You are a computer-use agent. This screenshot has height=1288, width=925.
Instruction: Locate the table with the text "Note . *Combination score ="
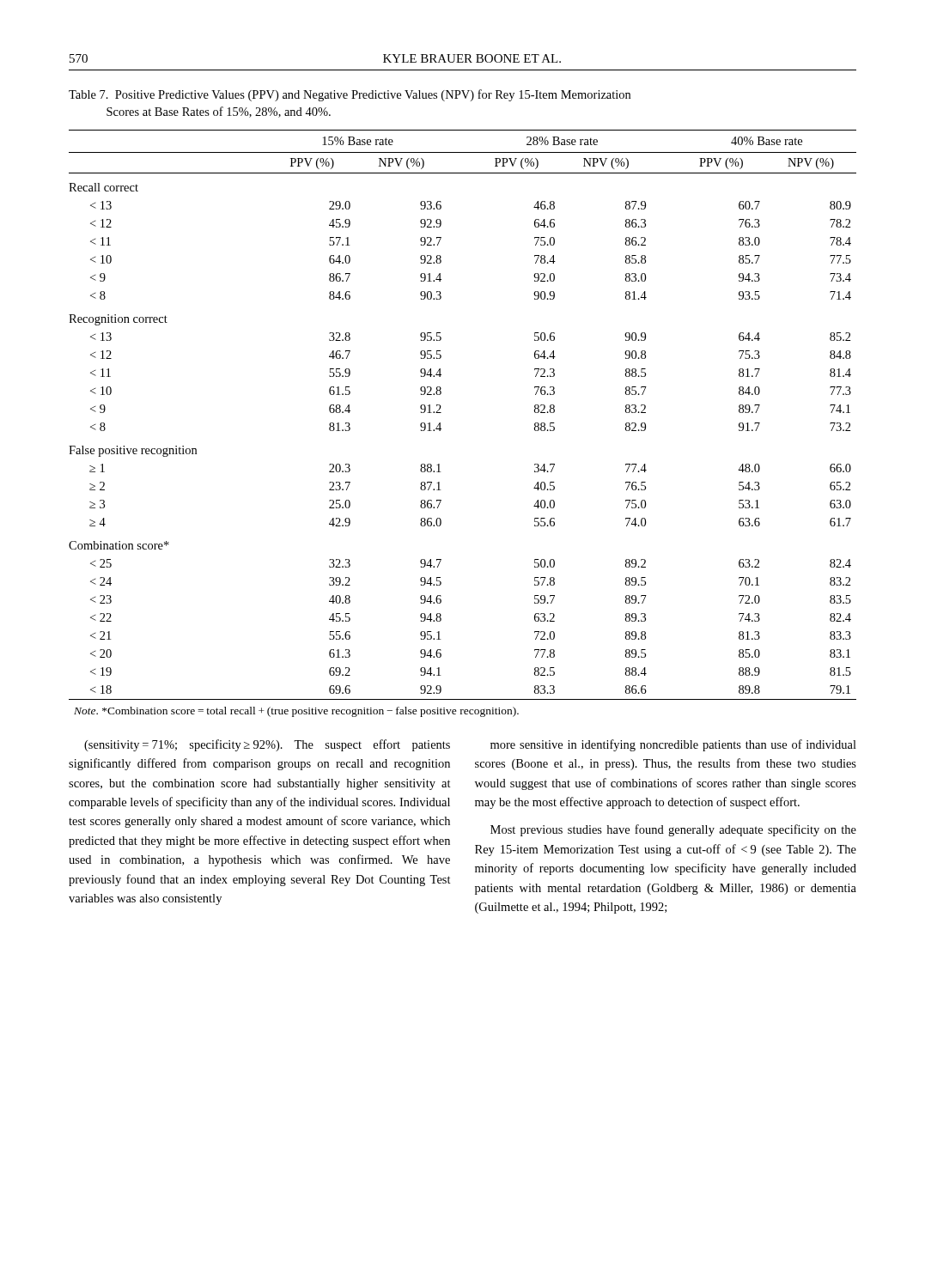(462, 425)
